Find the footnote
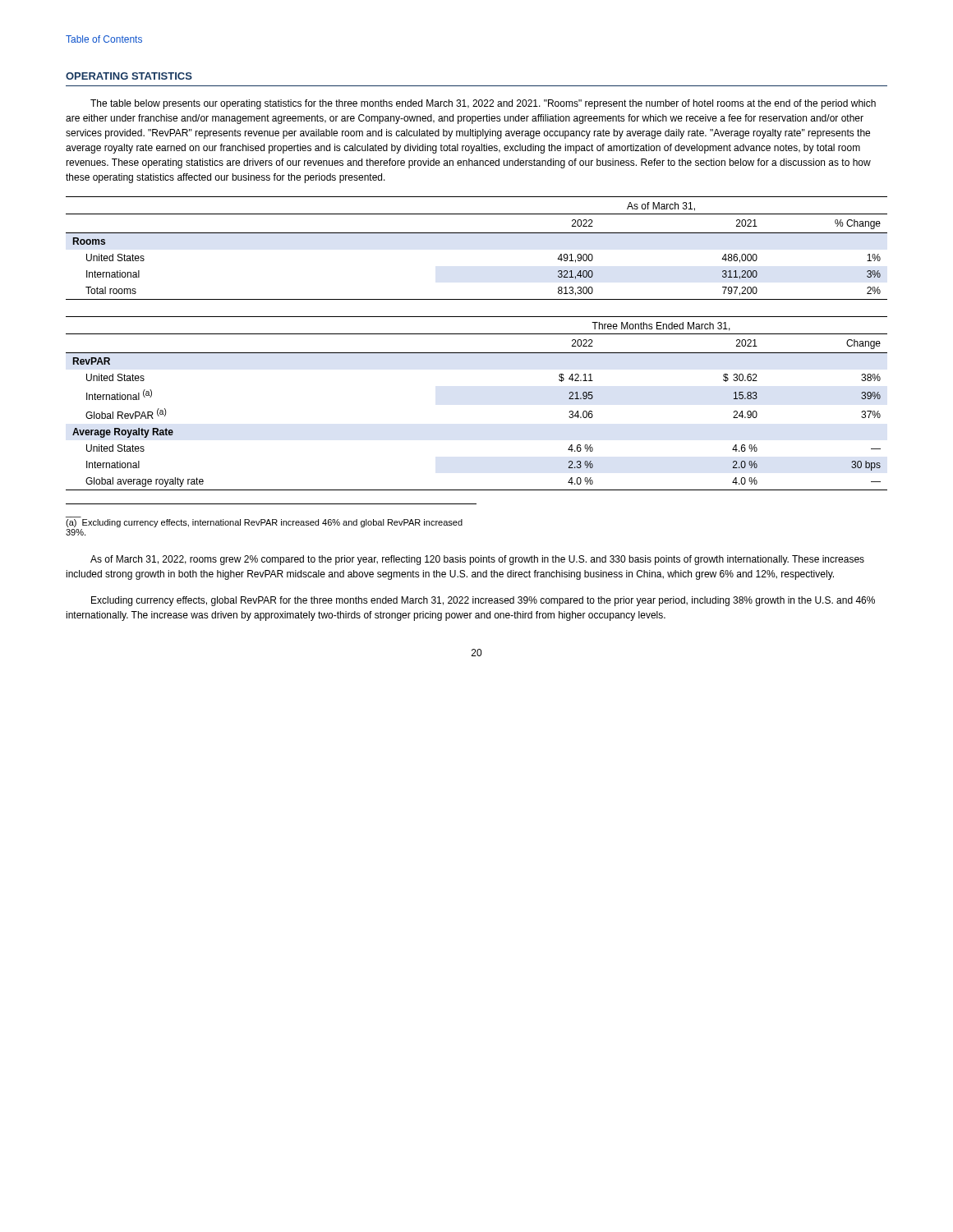The height and width of the screenshot is (1232, 953). (x=264, y=522)
